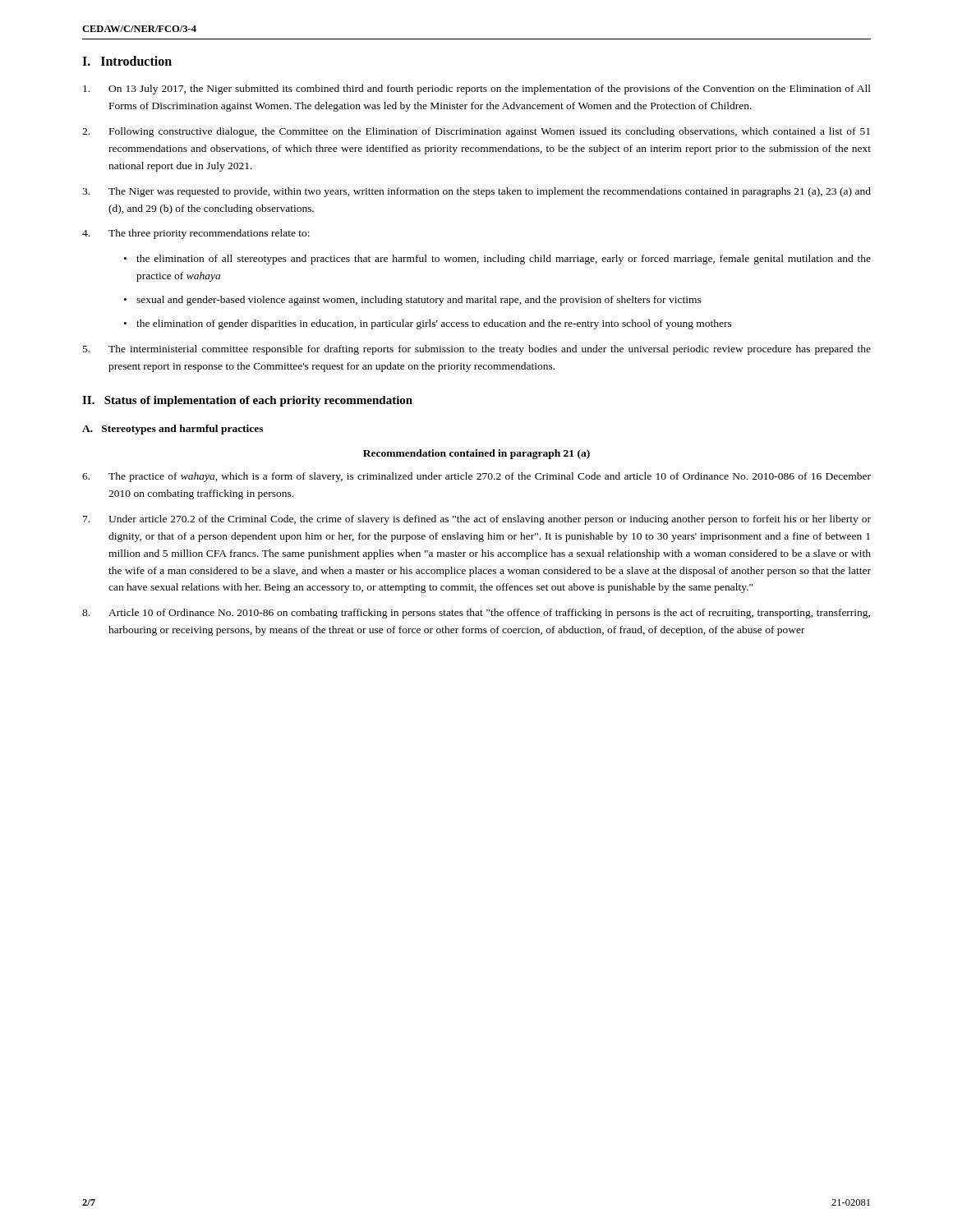Find the block on this page that starts "• the elimination of gender disparities"
The width and height of the screenshot is (953, 1232).
click(497, 324)
